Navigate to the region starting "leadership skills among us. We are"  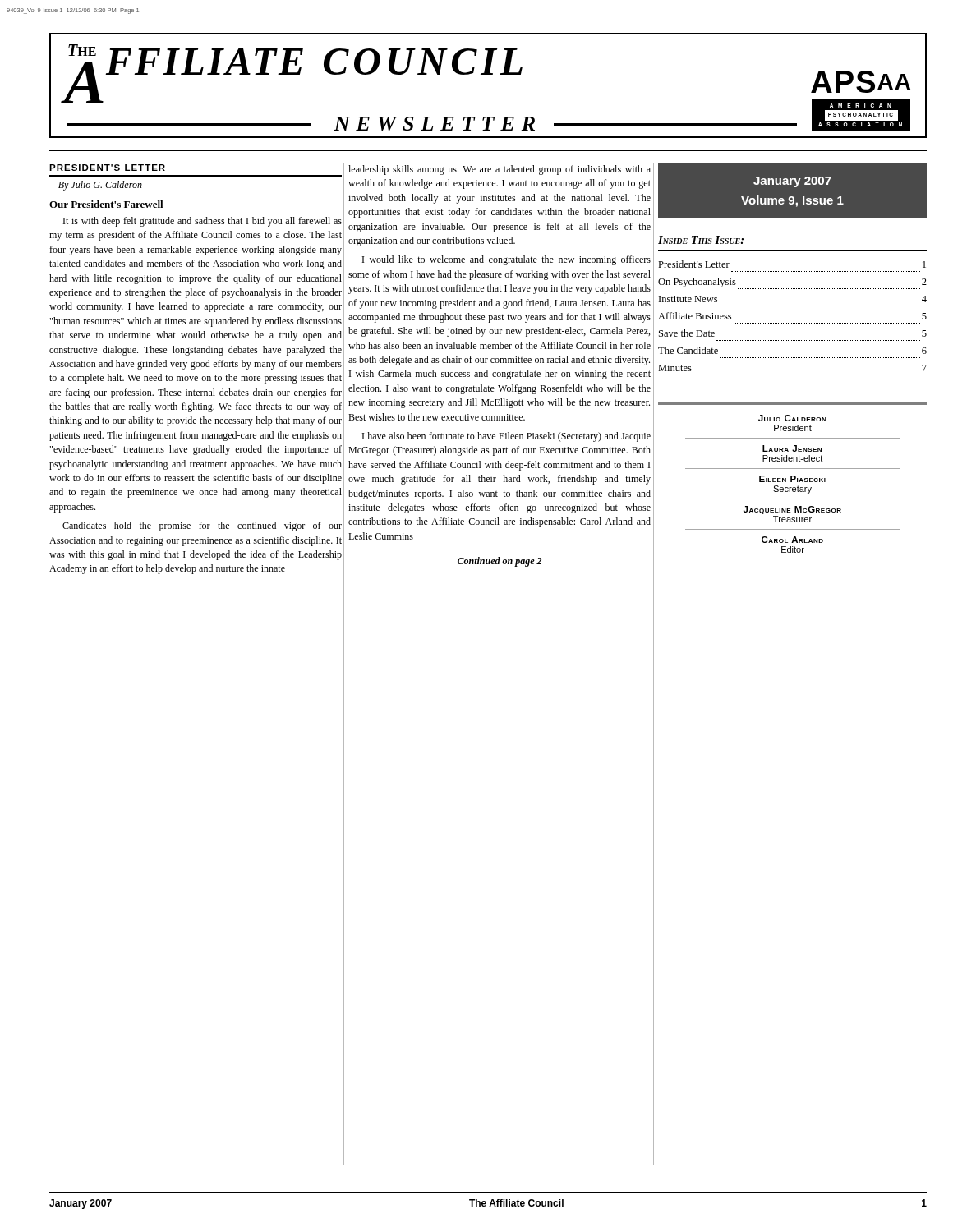500,353
